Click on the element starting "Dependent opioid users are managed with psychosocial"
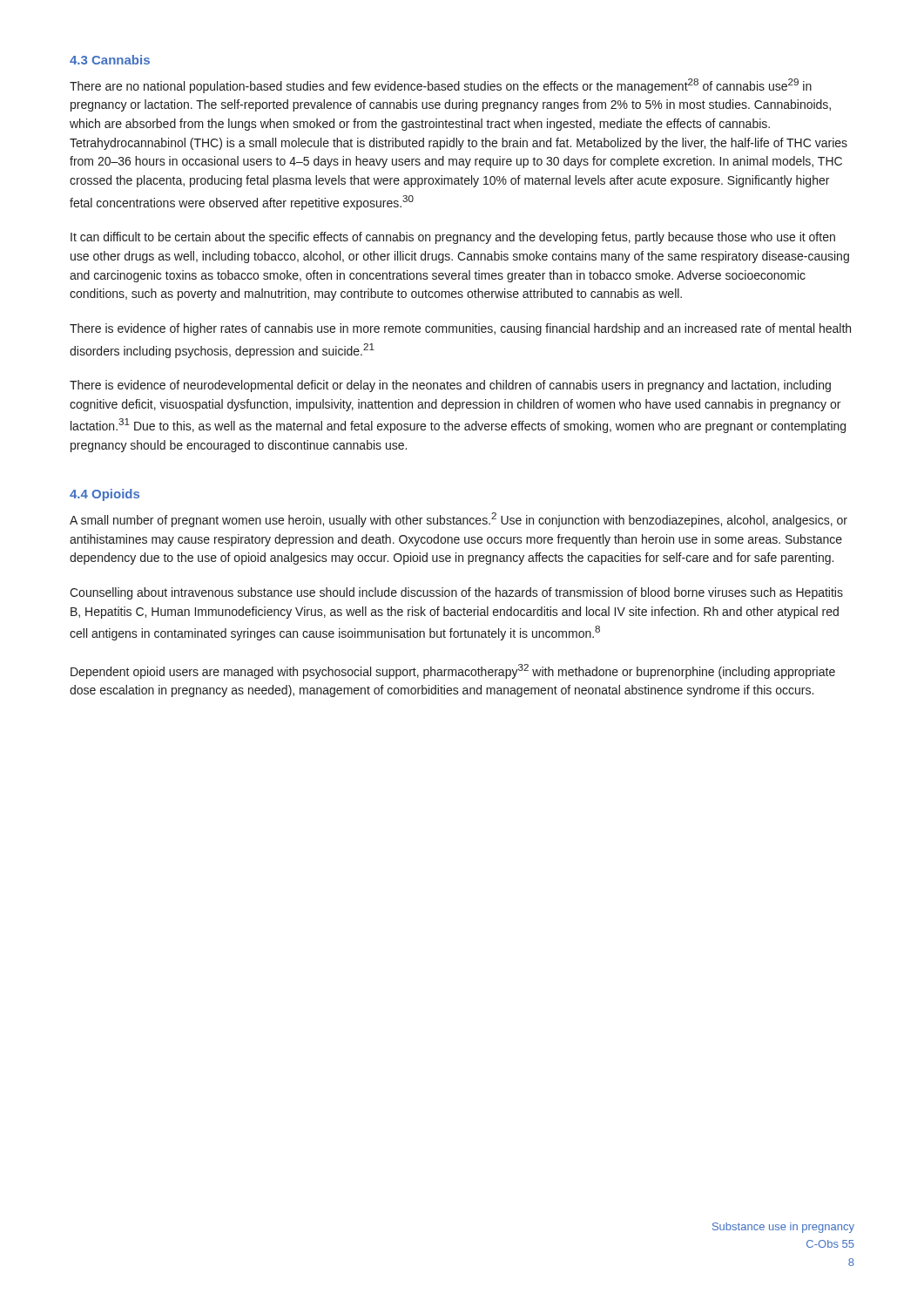Image resolution: width=924 pixels, height=1307 pixels. coord(452,679)
